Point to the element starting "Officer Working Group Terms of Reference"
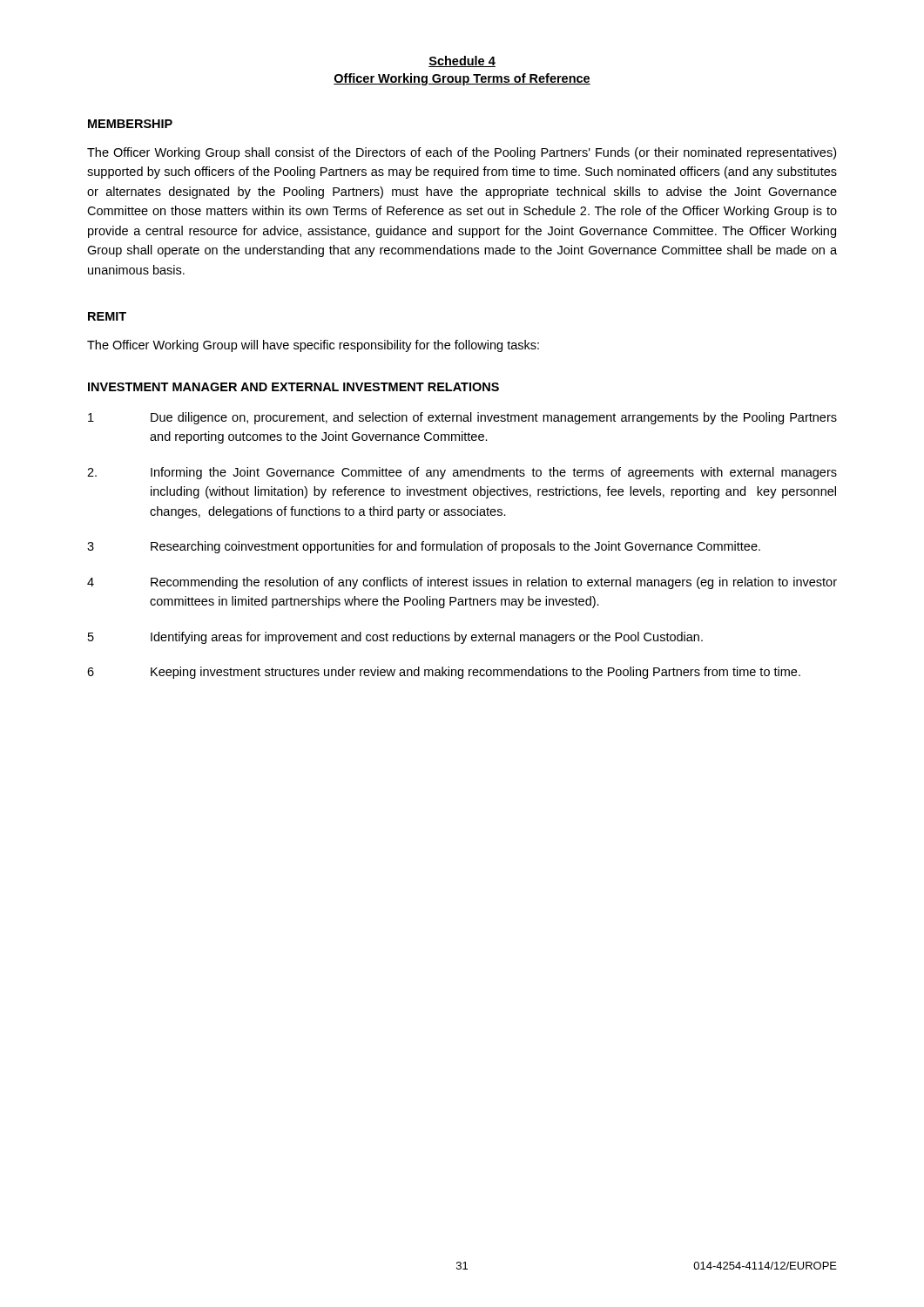Image resolution: width=924 pixels, height=1307 pixels. [462, 78]
